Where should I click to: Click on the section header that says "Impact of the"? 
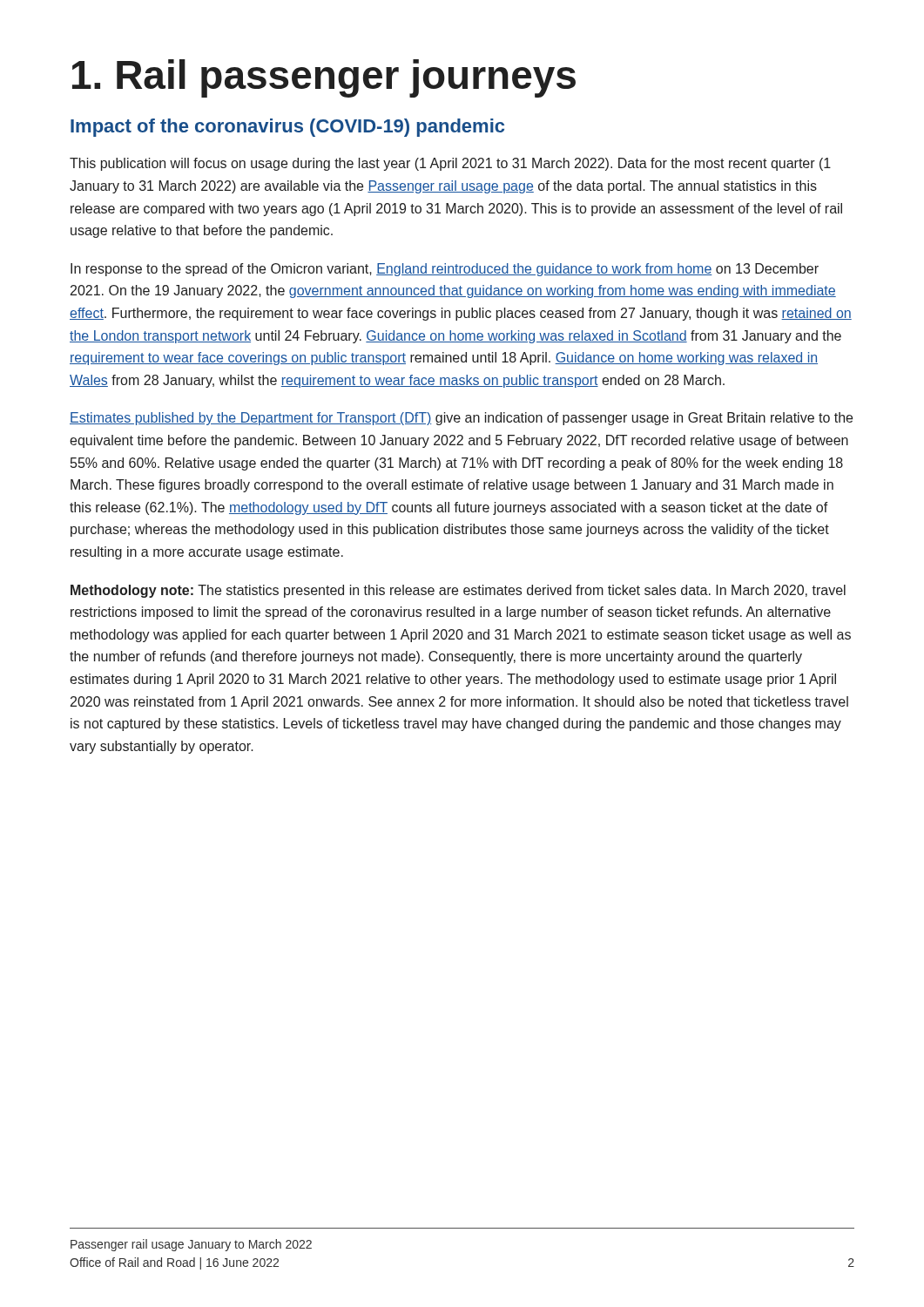tap(462, 127)
